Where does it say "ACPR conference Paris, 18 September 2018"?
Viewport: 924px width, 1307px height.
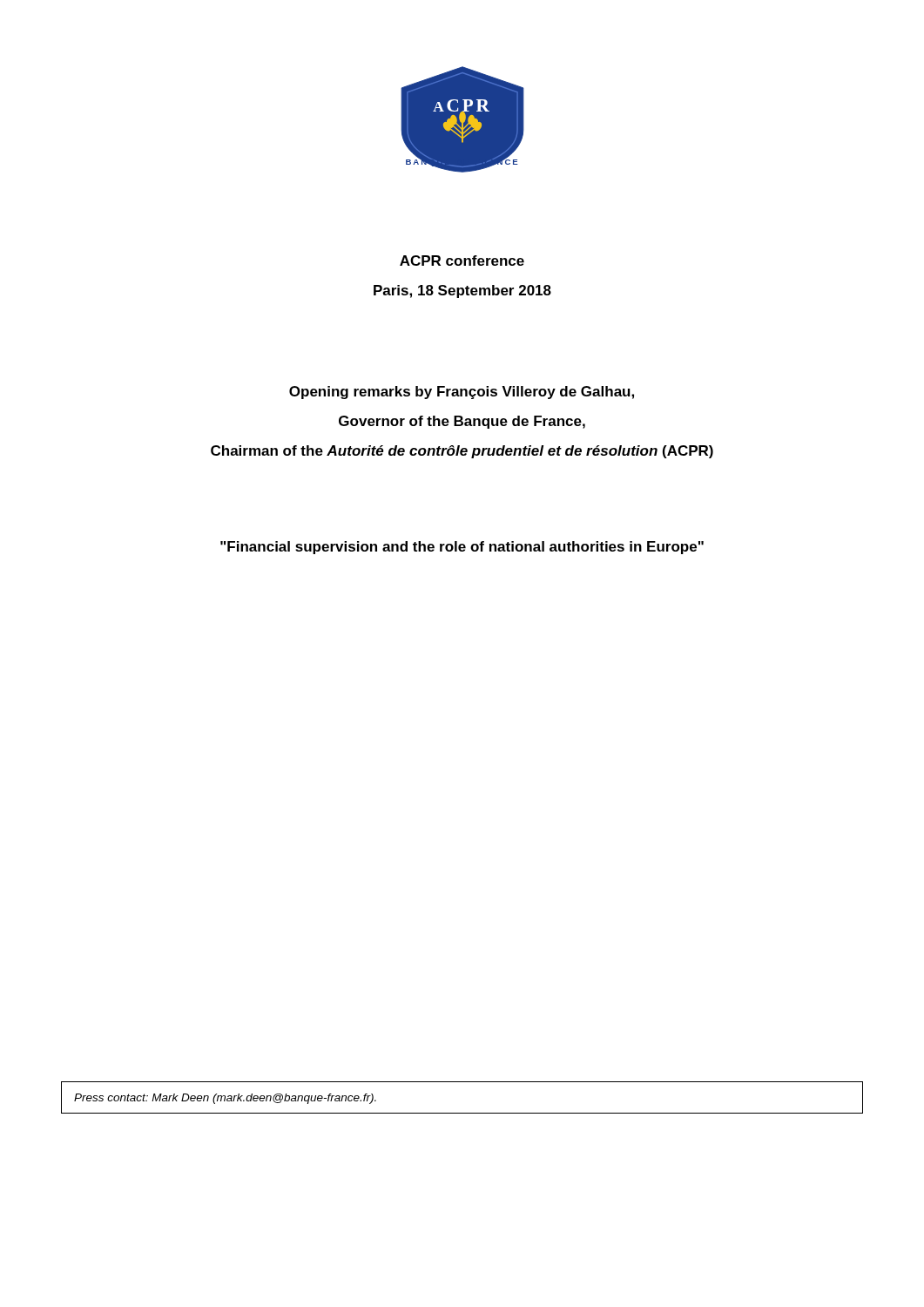click(462, 276)
